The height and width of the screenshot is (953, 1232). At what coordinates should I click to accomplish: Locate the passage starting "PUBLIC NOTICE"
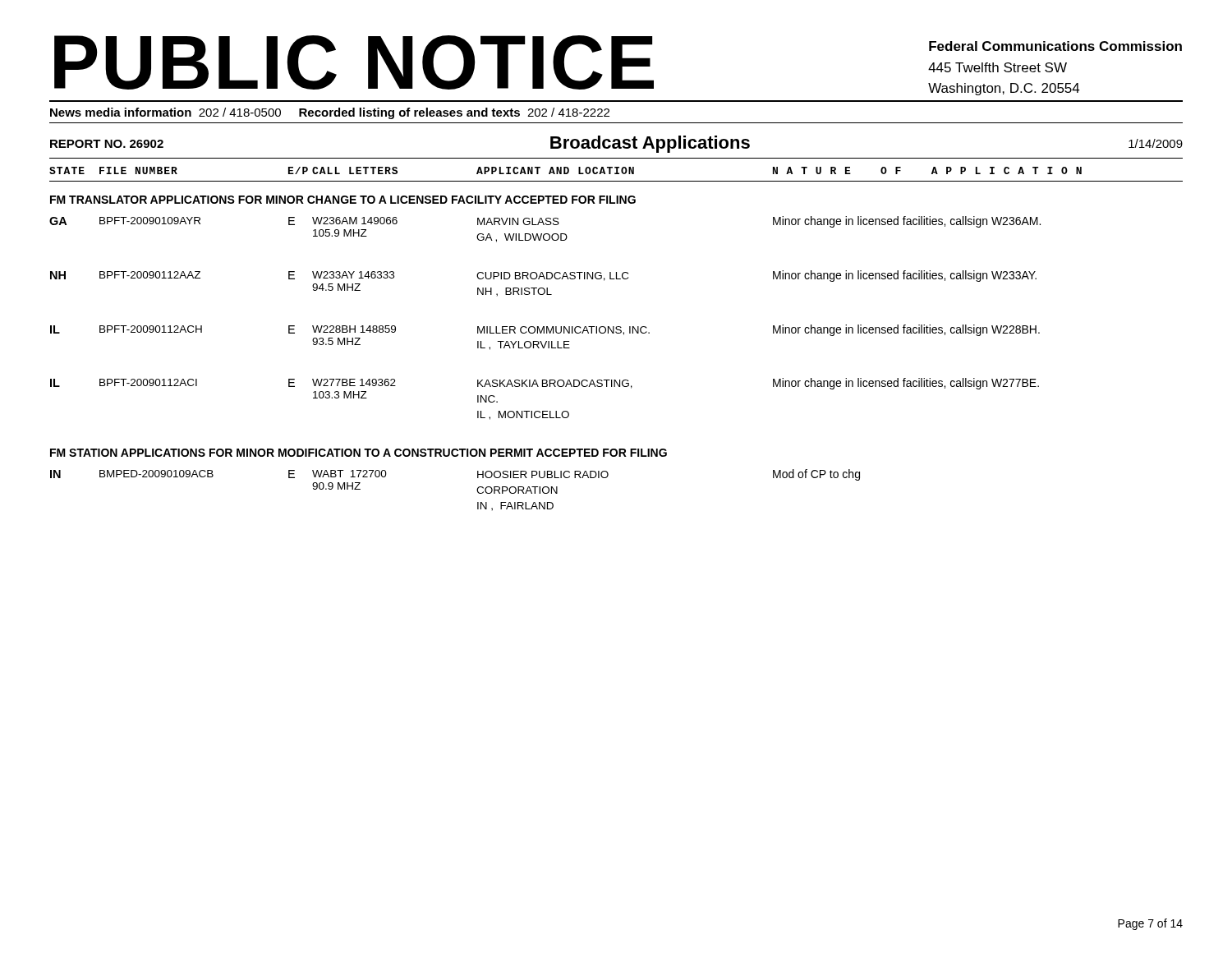click(354, 62)
